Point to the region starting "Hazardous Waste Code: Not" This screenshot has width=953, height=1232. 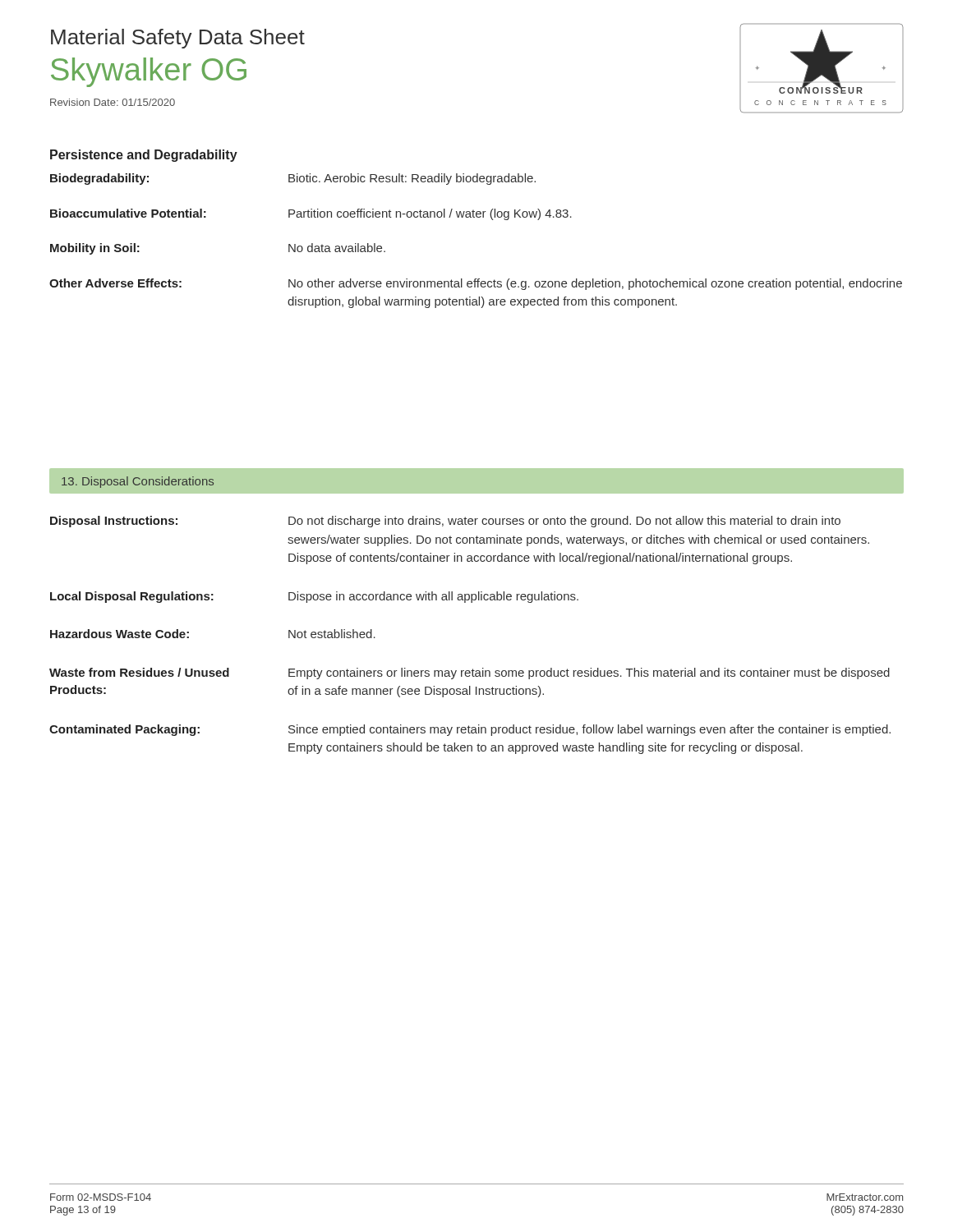109,633
